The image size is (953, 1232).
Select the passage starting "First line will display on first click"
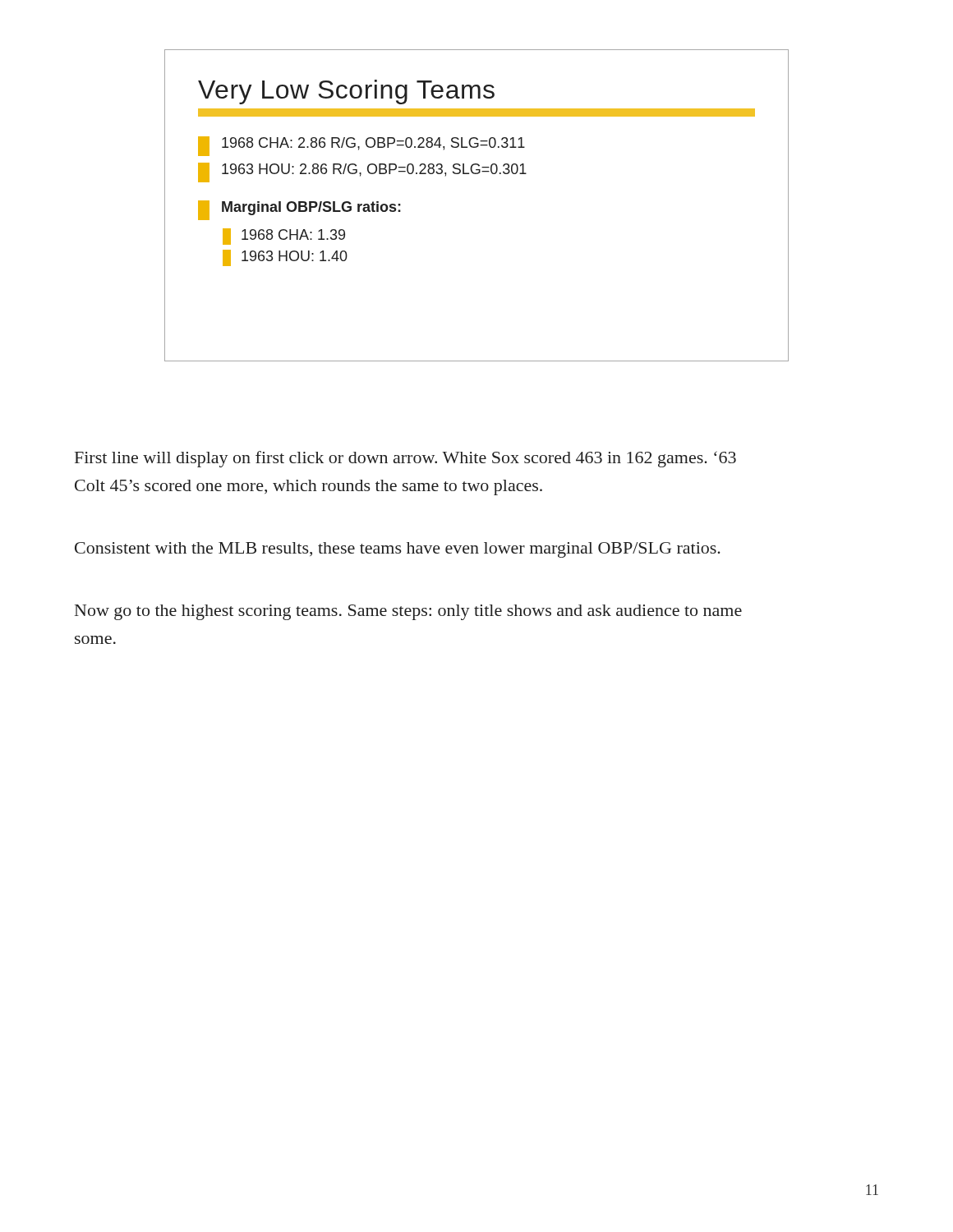click(405, 471)
